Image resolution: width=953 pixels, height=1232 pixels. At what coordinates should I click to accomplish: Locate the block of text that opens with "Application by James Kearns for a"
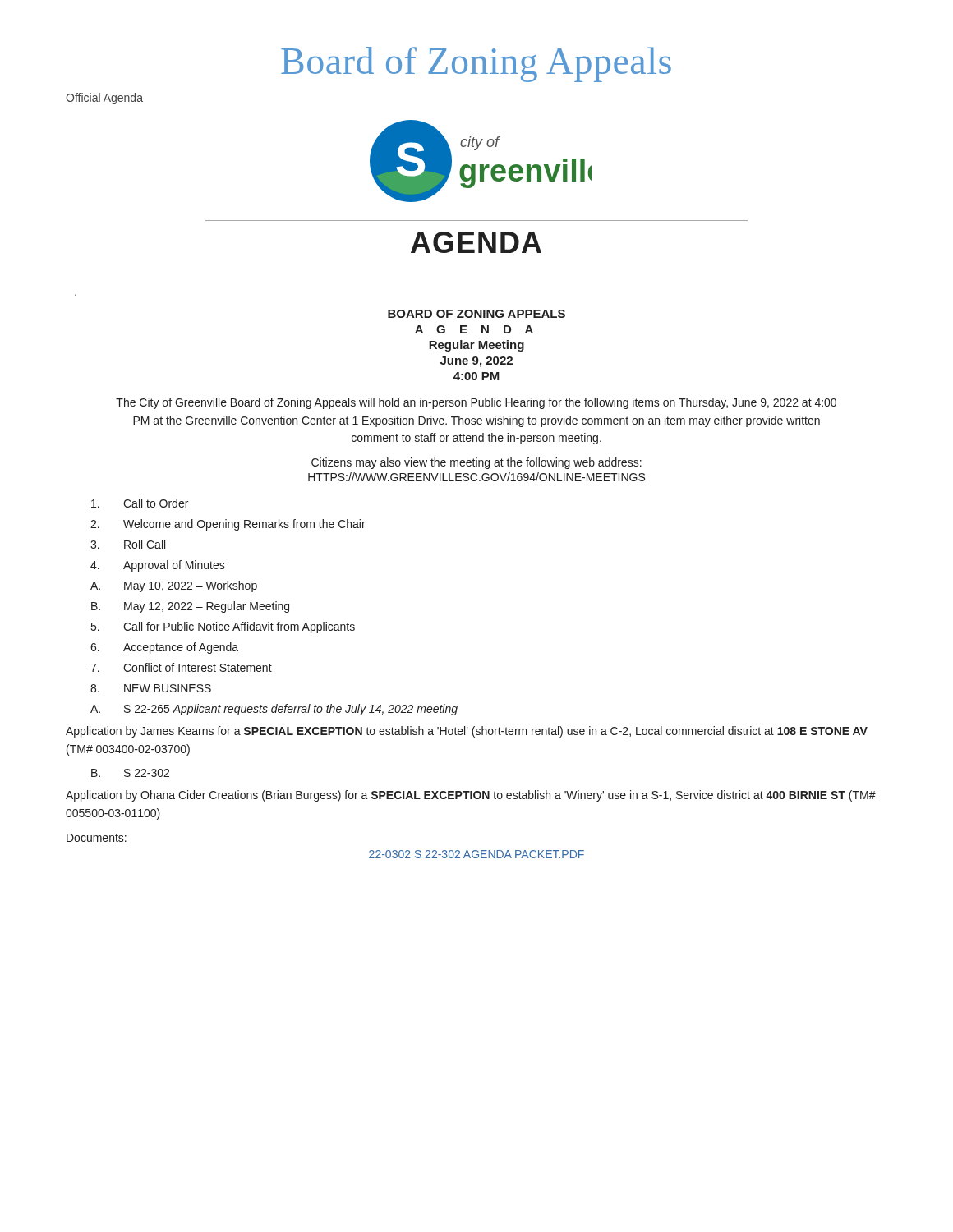click(x=467, y=740)
